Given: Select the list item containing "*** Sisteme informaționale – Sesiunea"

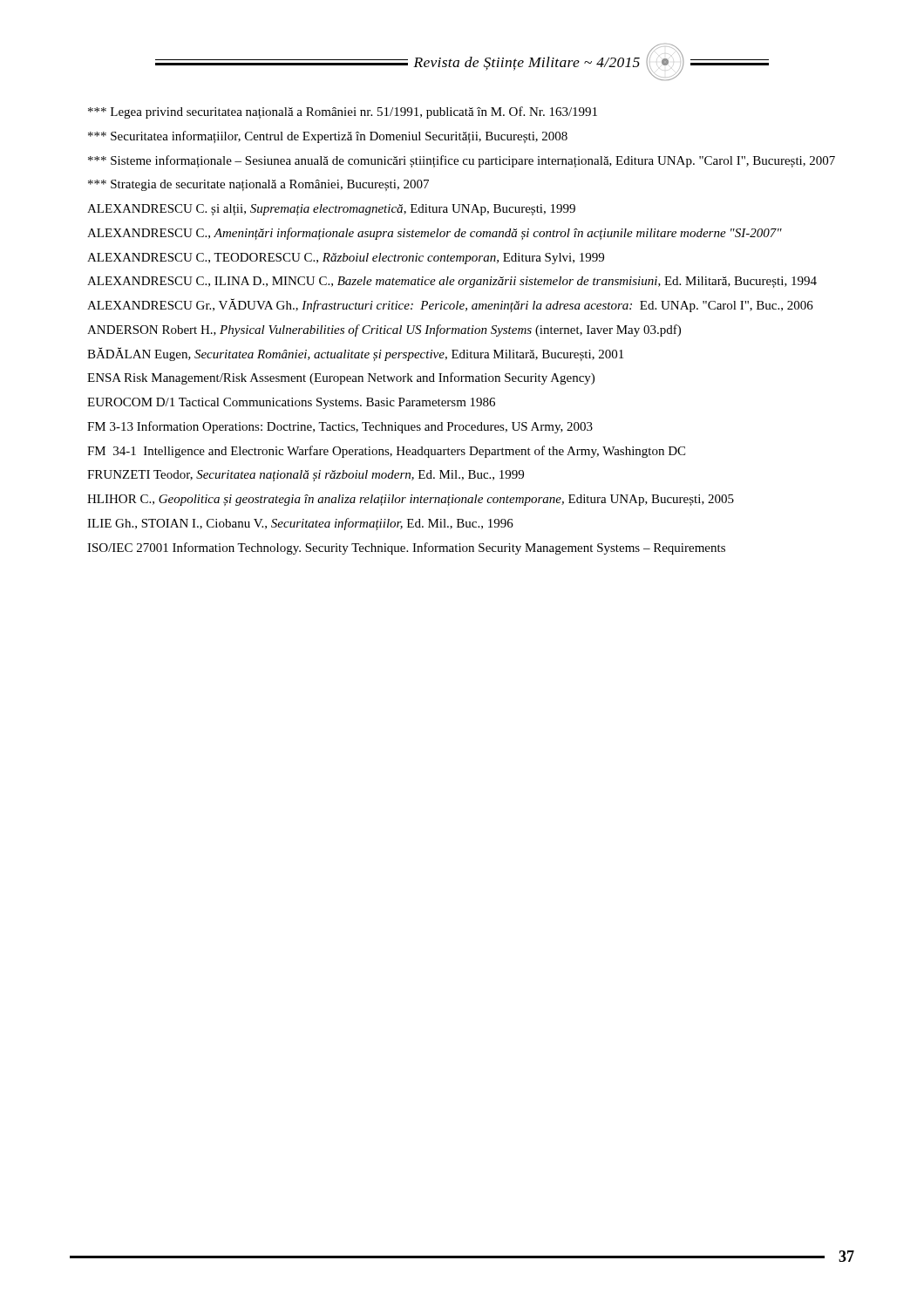Looking at the screenshot, I should 461,160.
